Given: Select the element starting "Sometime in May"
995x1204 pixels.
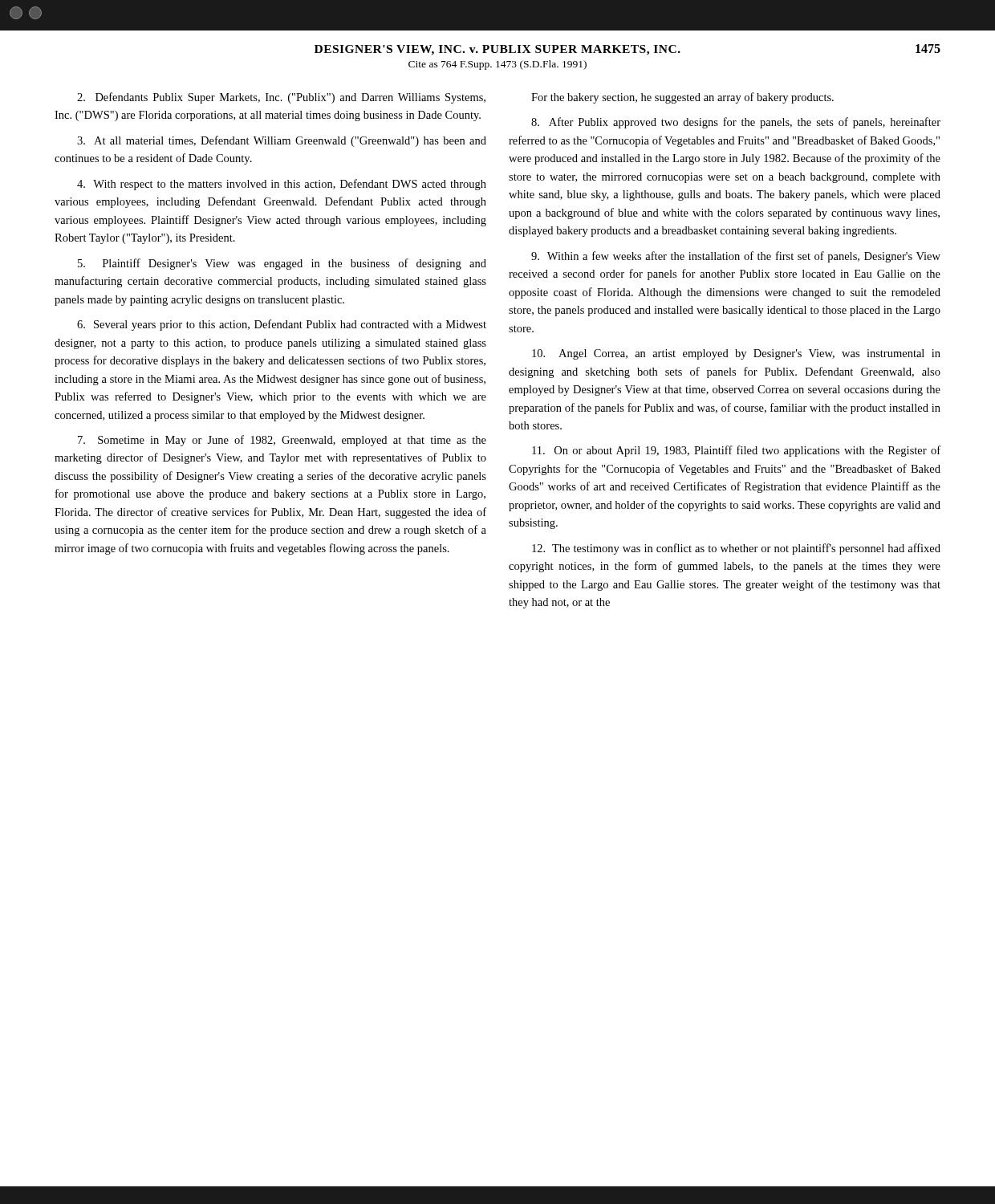Looking at the screenshot, I should pos(270,494).
